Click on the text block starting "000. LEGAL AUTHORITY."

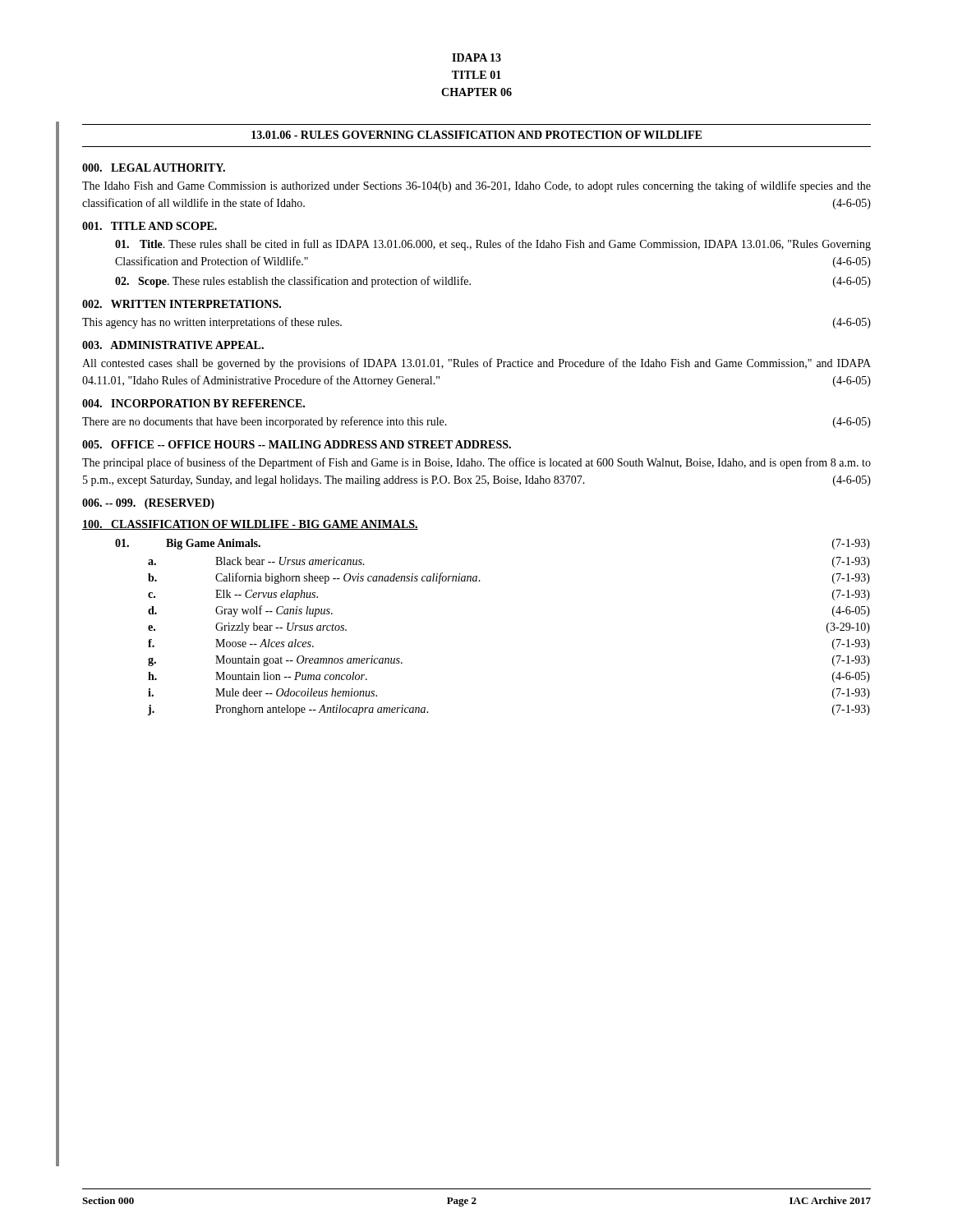pos(154,168)
